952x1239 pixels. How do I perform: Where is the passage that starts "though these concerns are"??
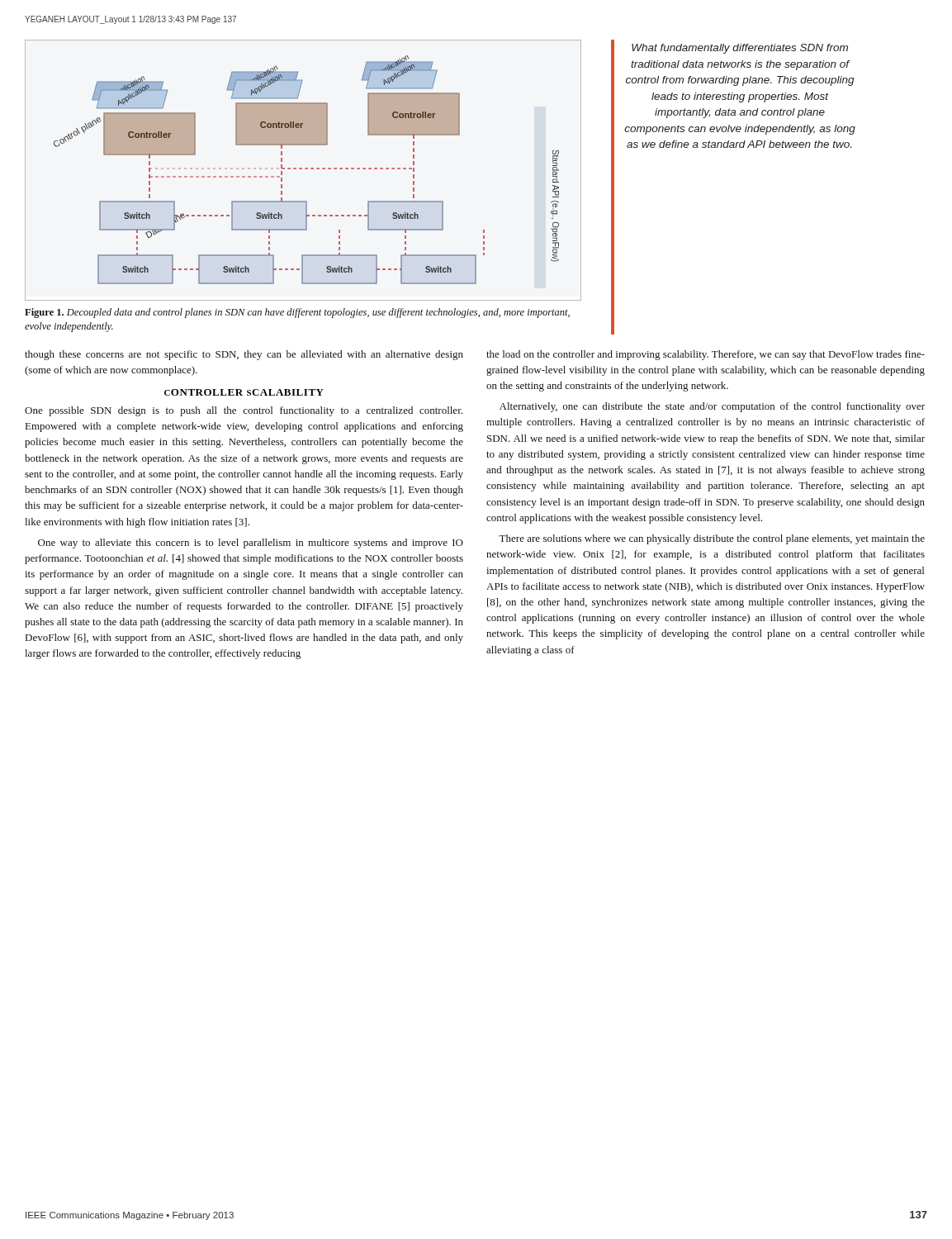tap(244, 362)
